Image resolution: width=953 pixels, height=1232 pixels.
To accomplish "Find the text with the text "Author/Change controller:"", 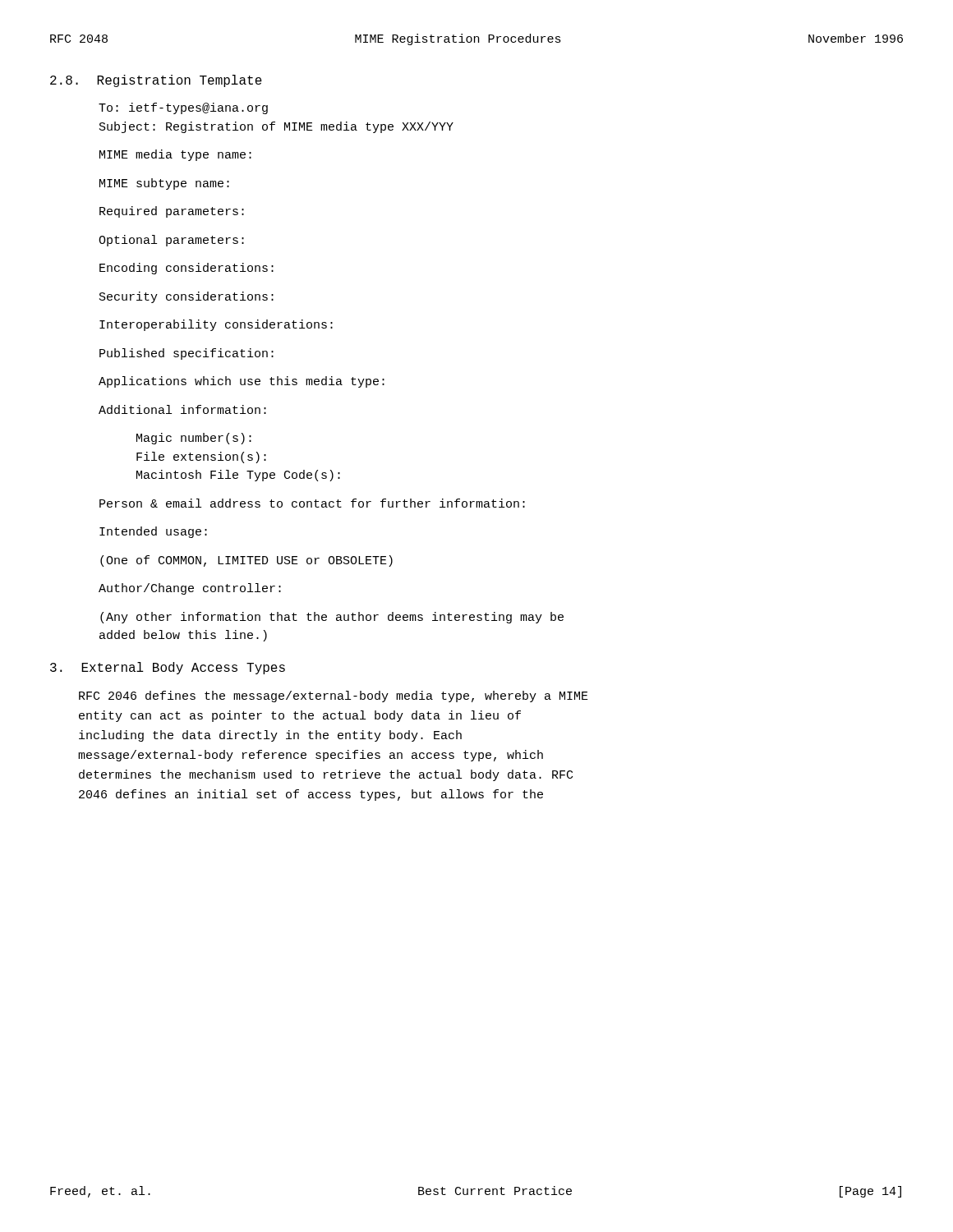I will coord(191,589).
